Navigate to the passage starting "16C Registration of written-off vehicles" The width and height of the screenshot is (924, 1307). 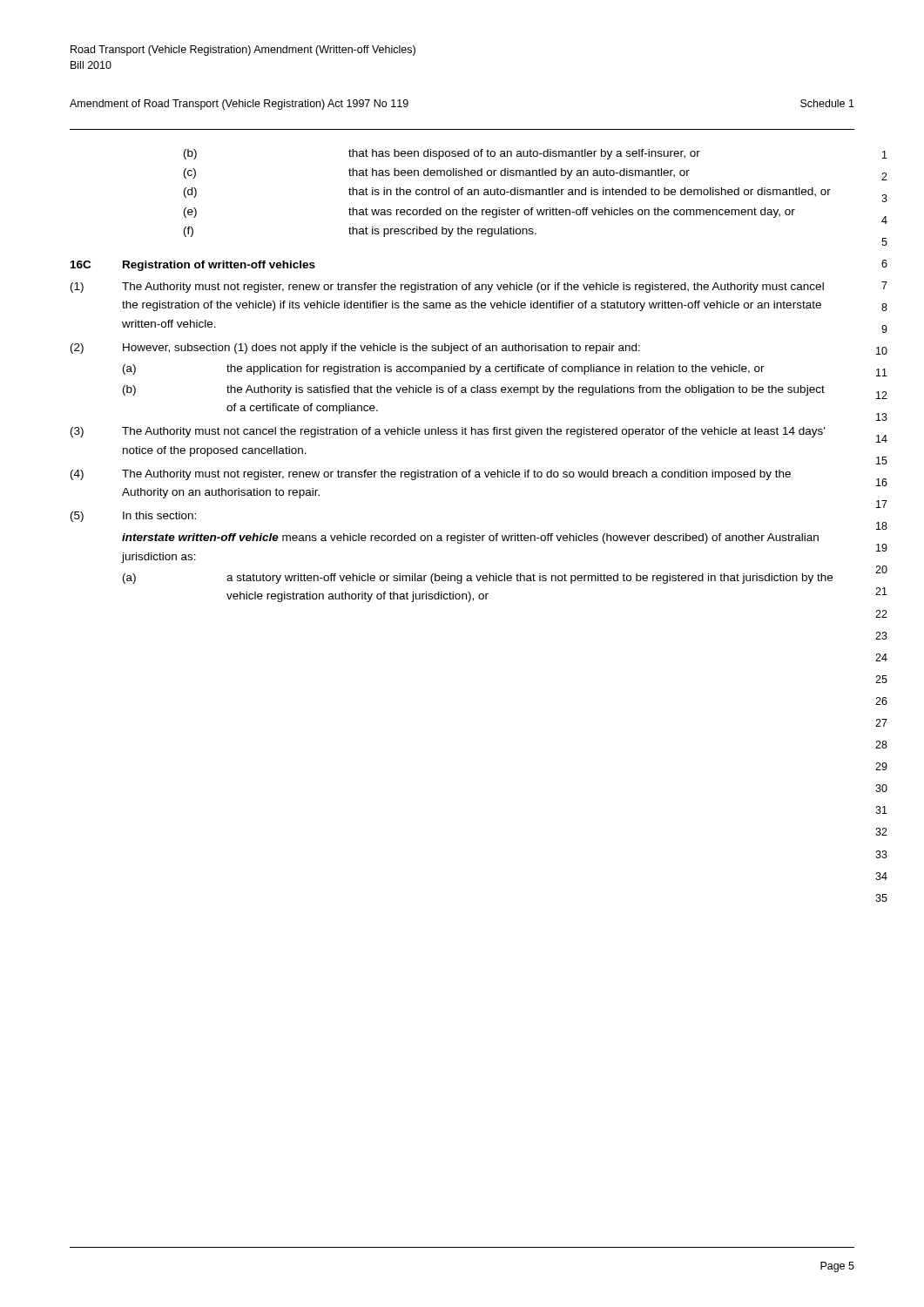[192, 264]
